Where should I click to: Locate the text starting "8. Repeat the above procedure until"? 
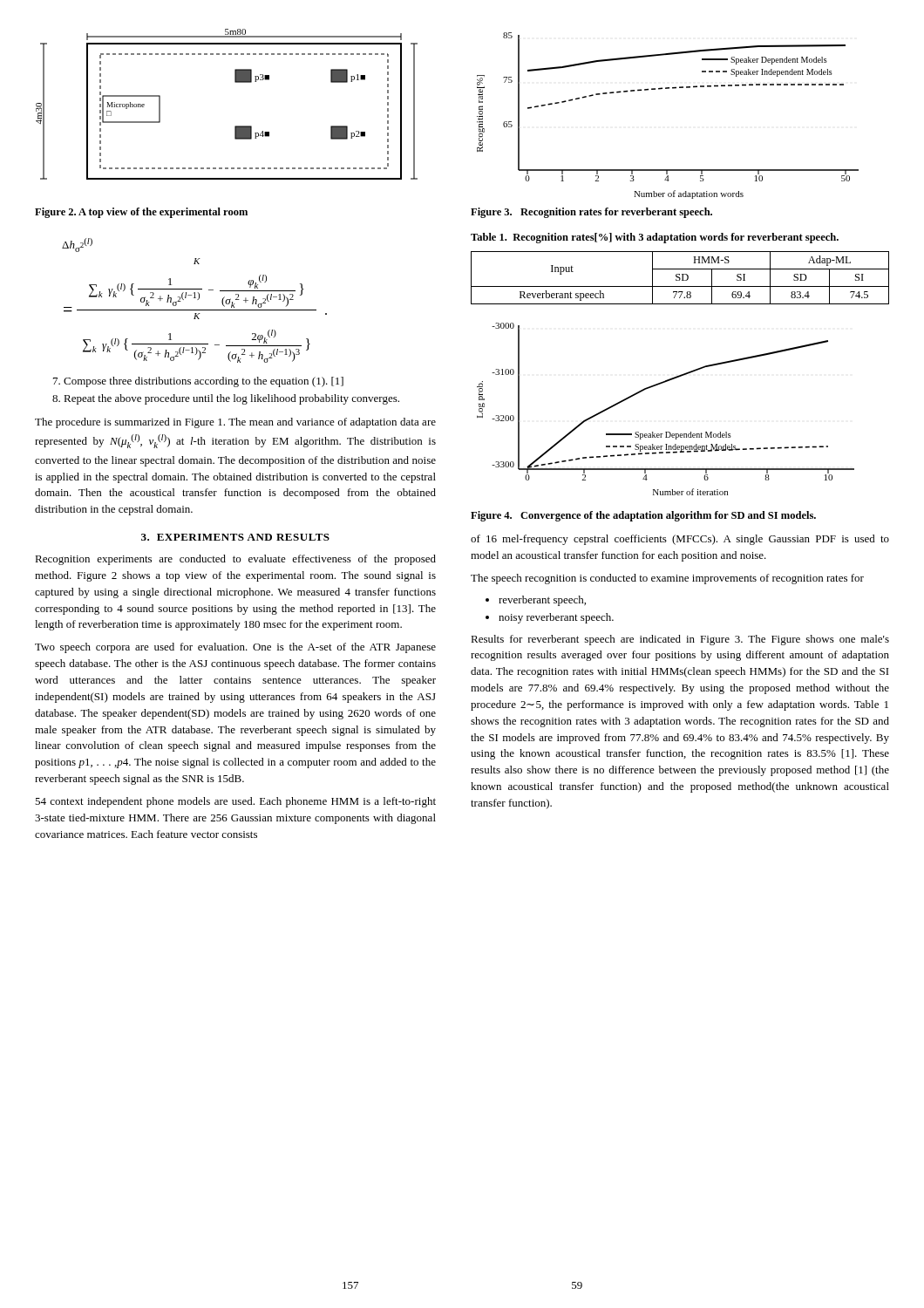(x=226, y=398)
